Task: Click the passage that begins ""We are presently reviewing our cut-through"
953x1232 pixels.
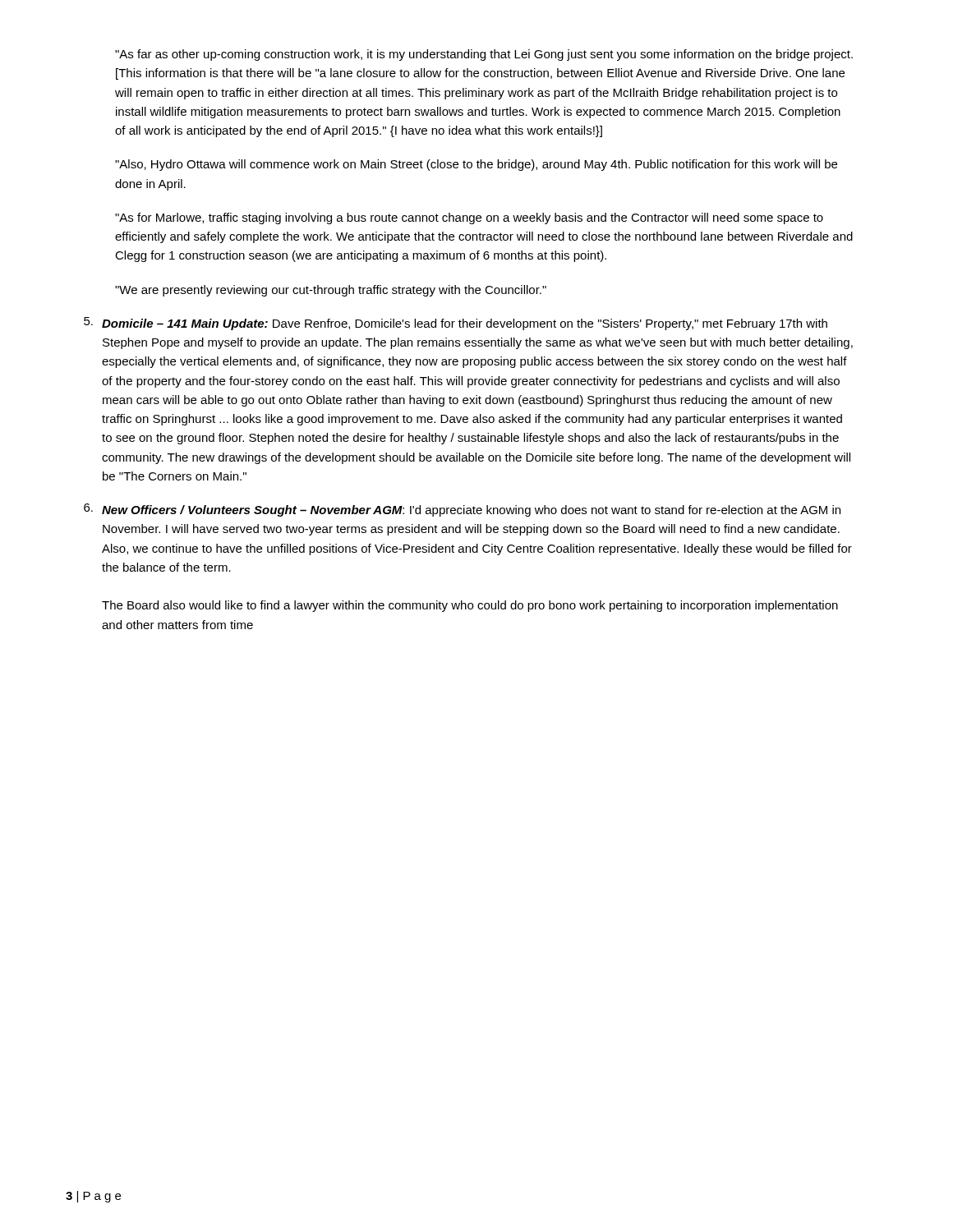Action: 331,289
